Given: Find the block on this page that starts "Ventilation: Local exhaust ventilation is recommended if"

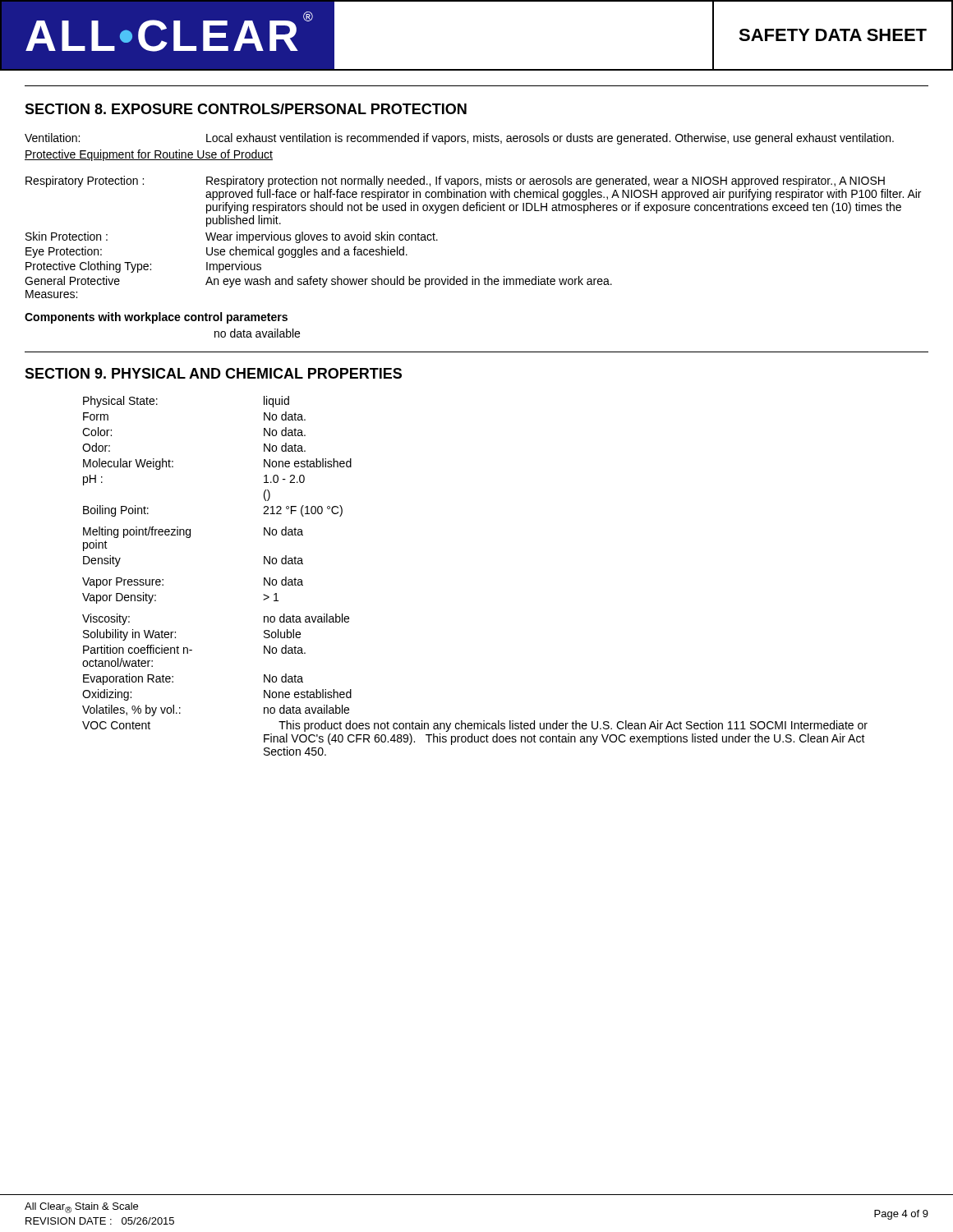Looking at the screenshot, I should click(476, 138).
